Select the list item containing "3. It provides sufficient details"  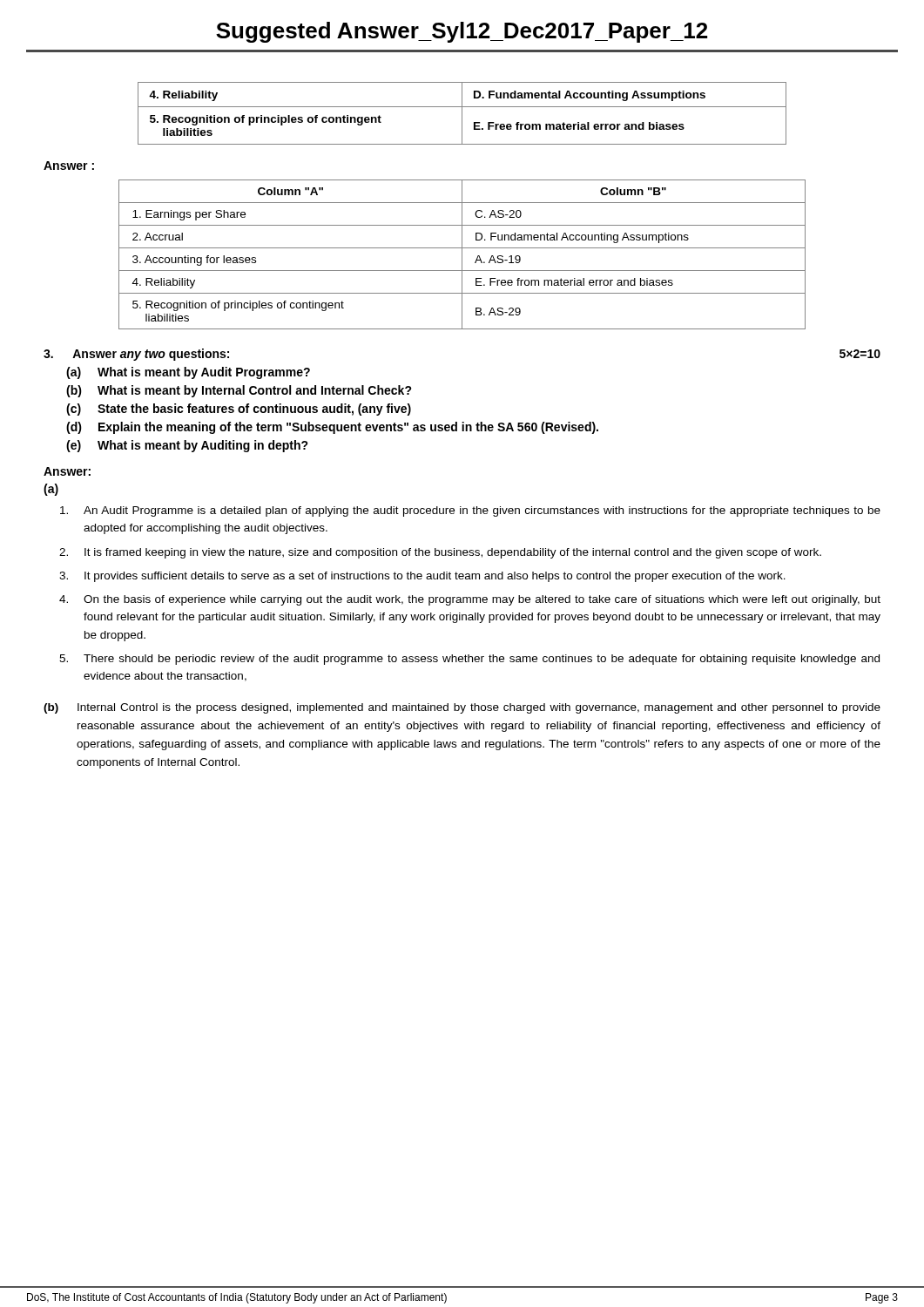pyautogui.click(x=470, y=576)
